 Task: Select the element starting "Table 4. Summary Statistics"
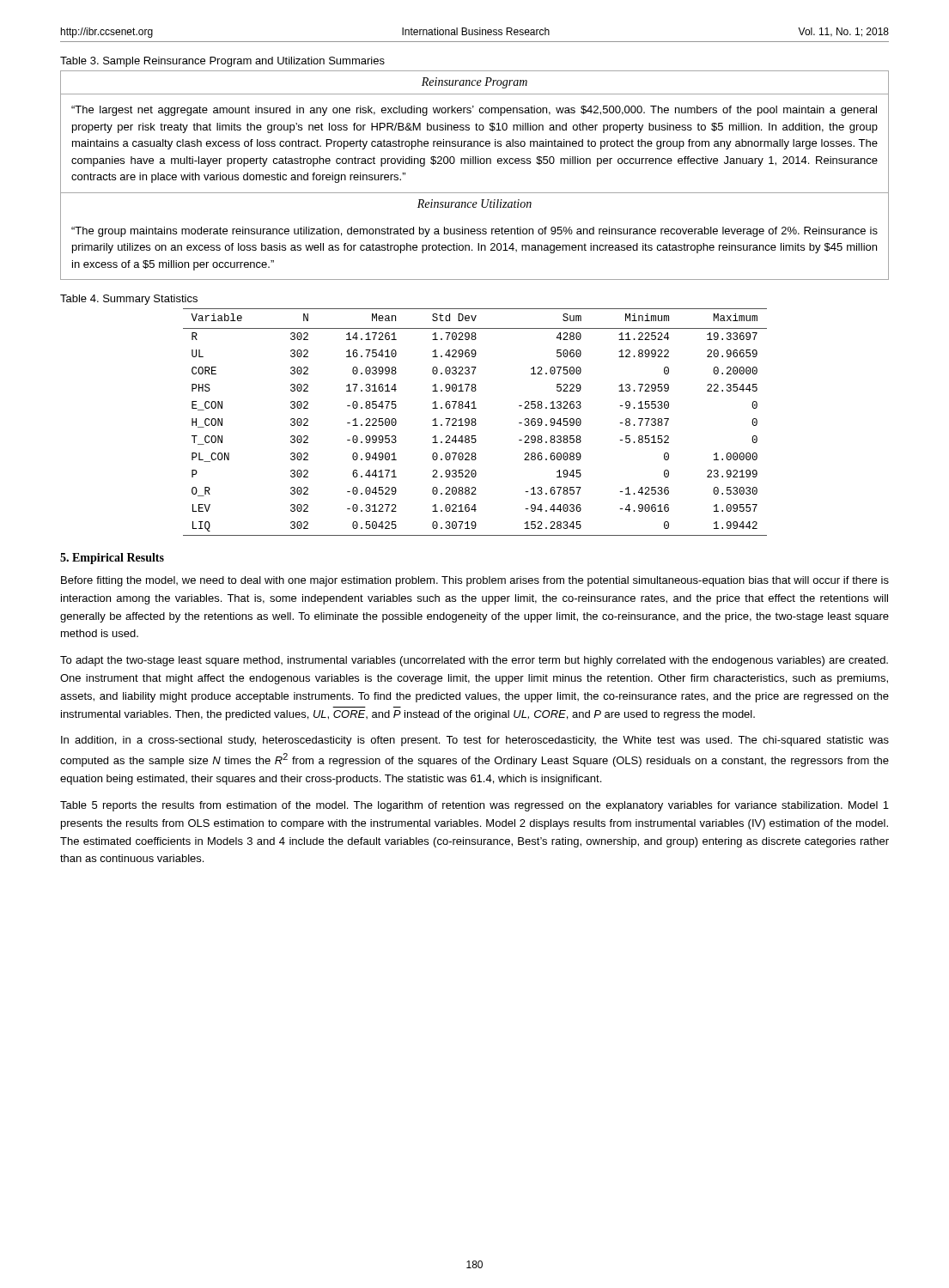tap(129, 298)
